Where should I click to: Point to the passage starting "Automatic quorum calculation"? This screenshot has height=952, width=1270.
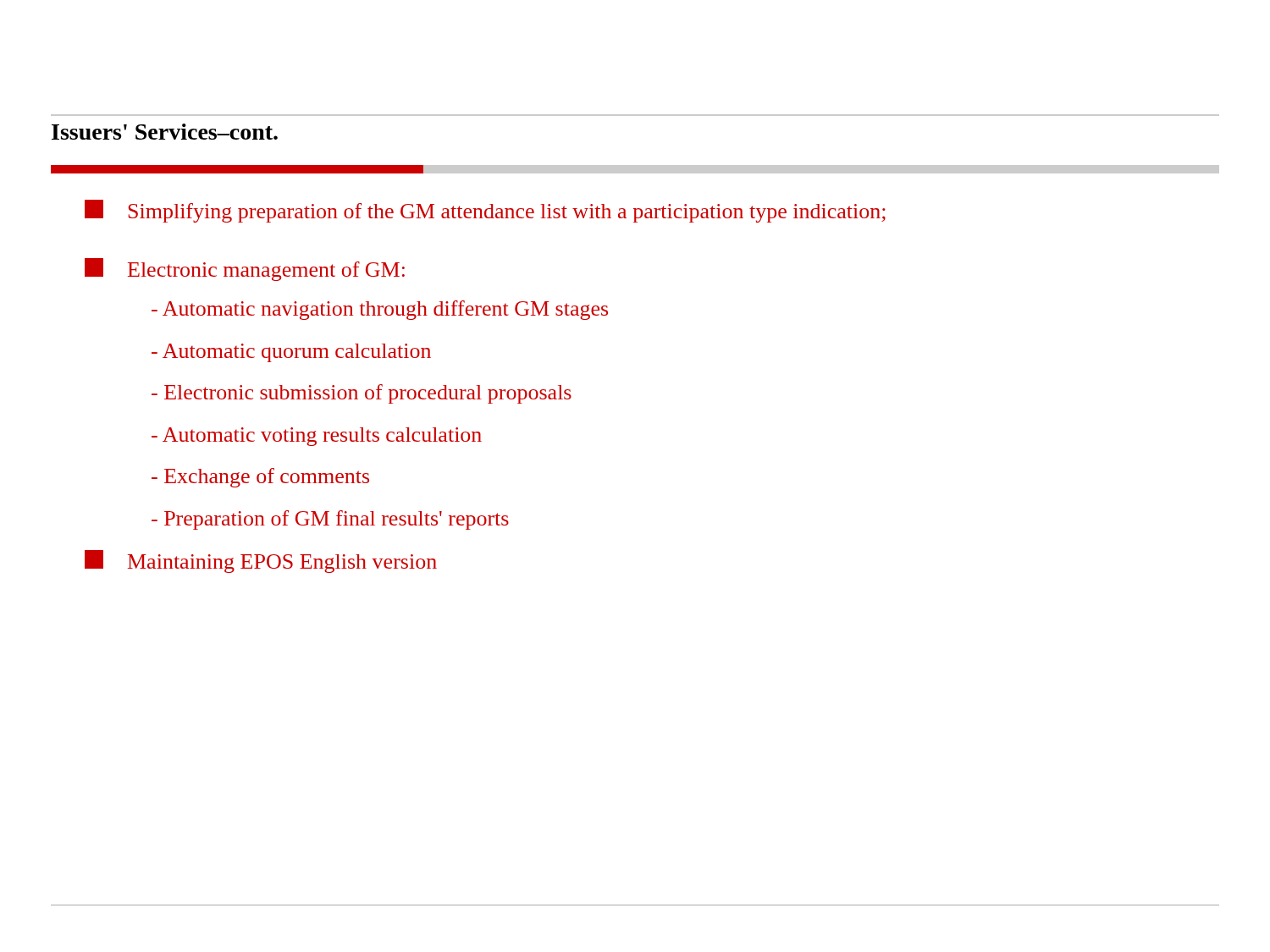pyautogui.click(x=291, y=350)
